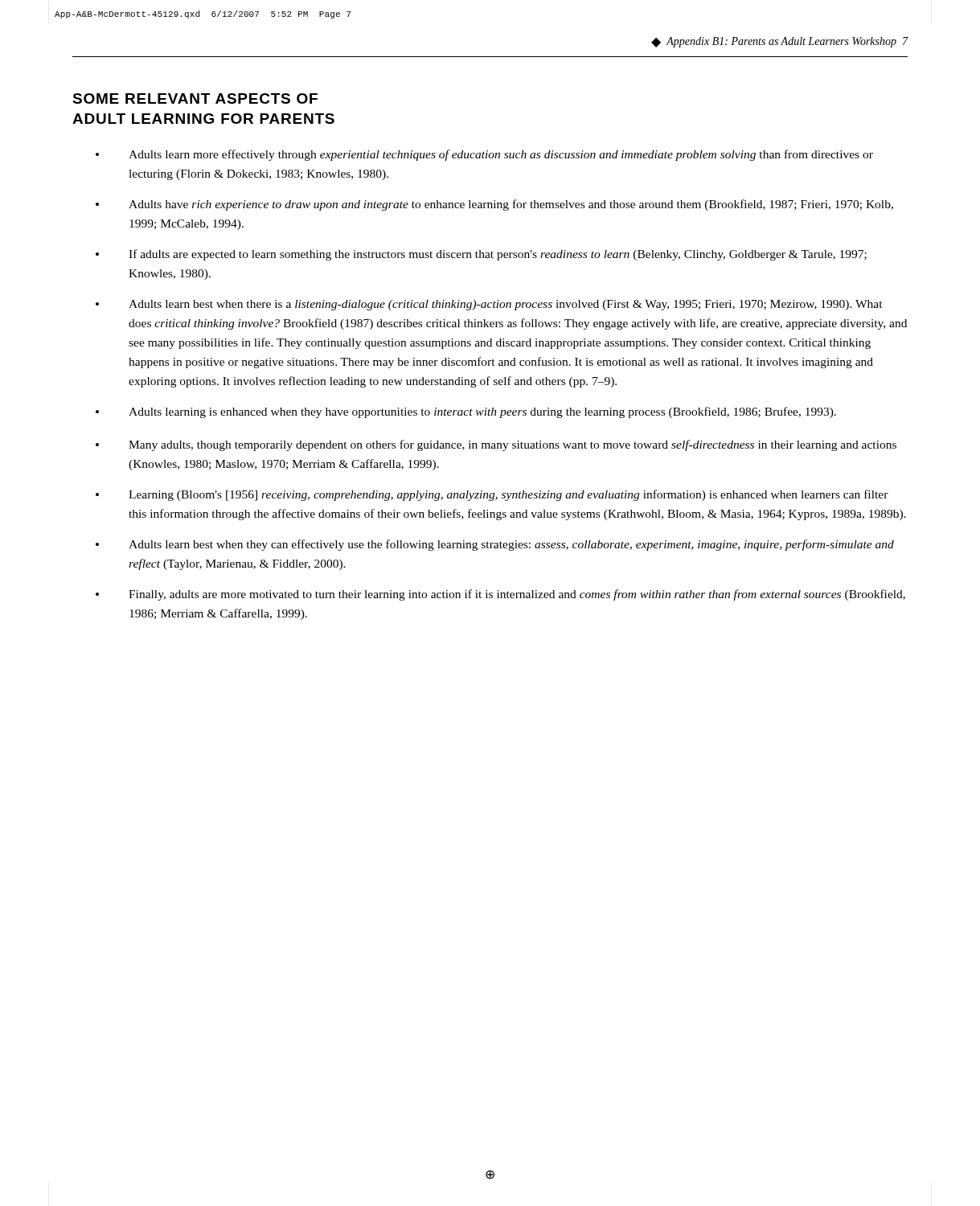Locate the text starting "• Finally, adults are more"

490,604
